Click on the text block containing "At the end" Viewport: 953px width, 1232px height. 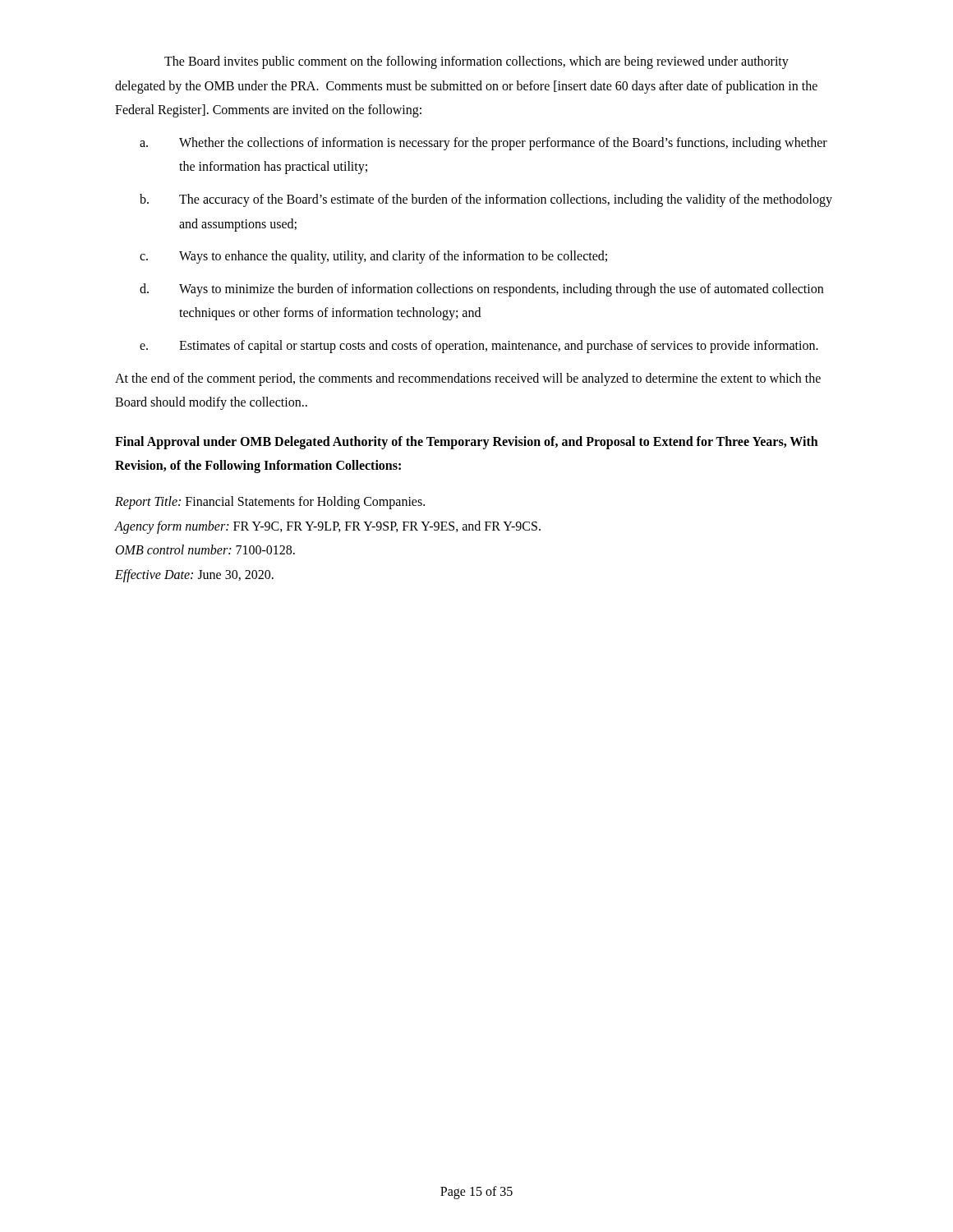(468, 390)
